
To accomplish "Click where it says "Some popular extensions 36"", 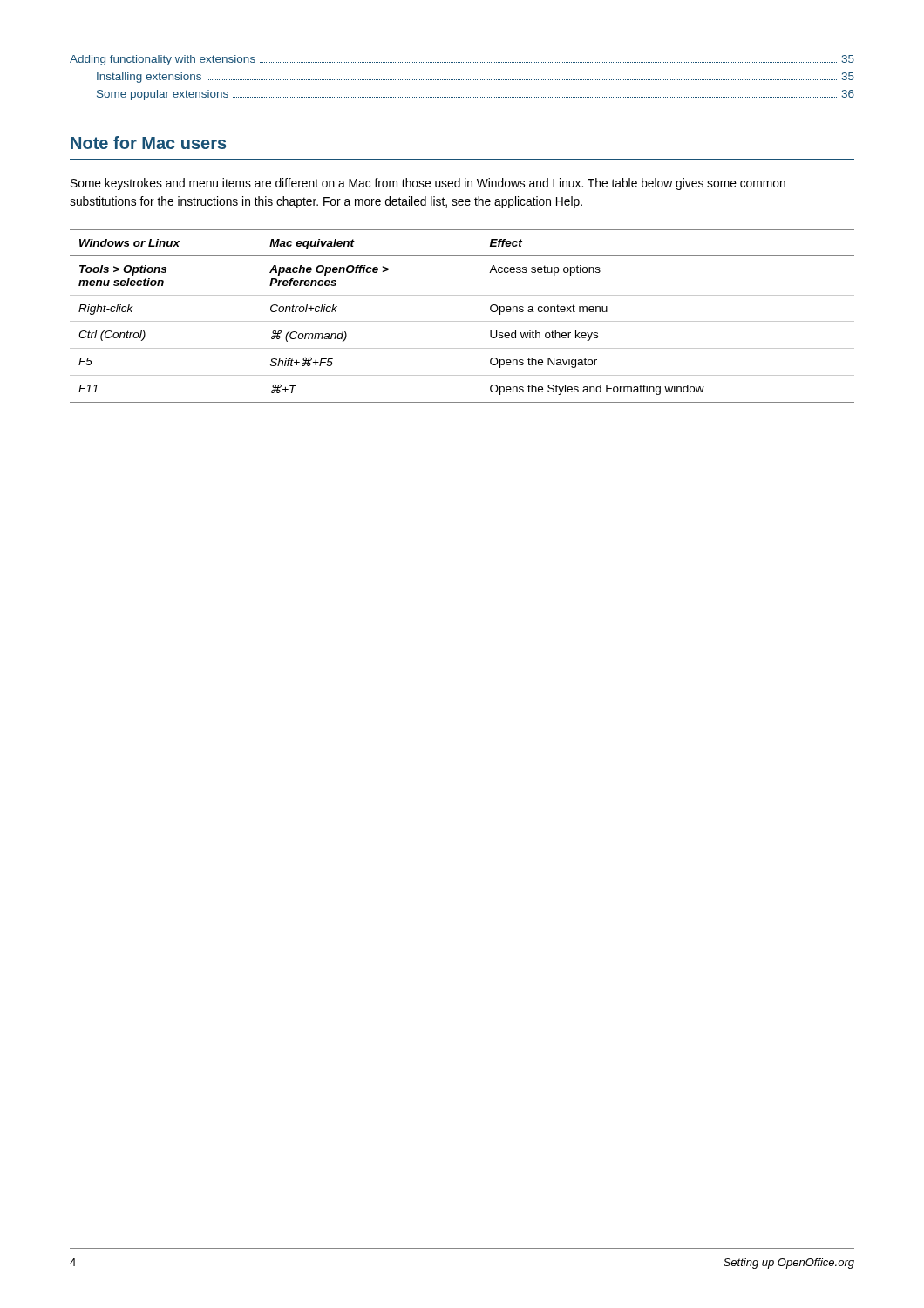I will pyautogui.click(x=475, y=94).
